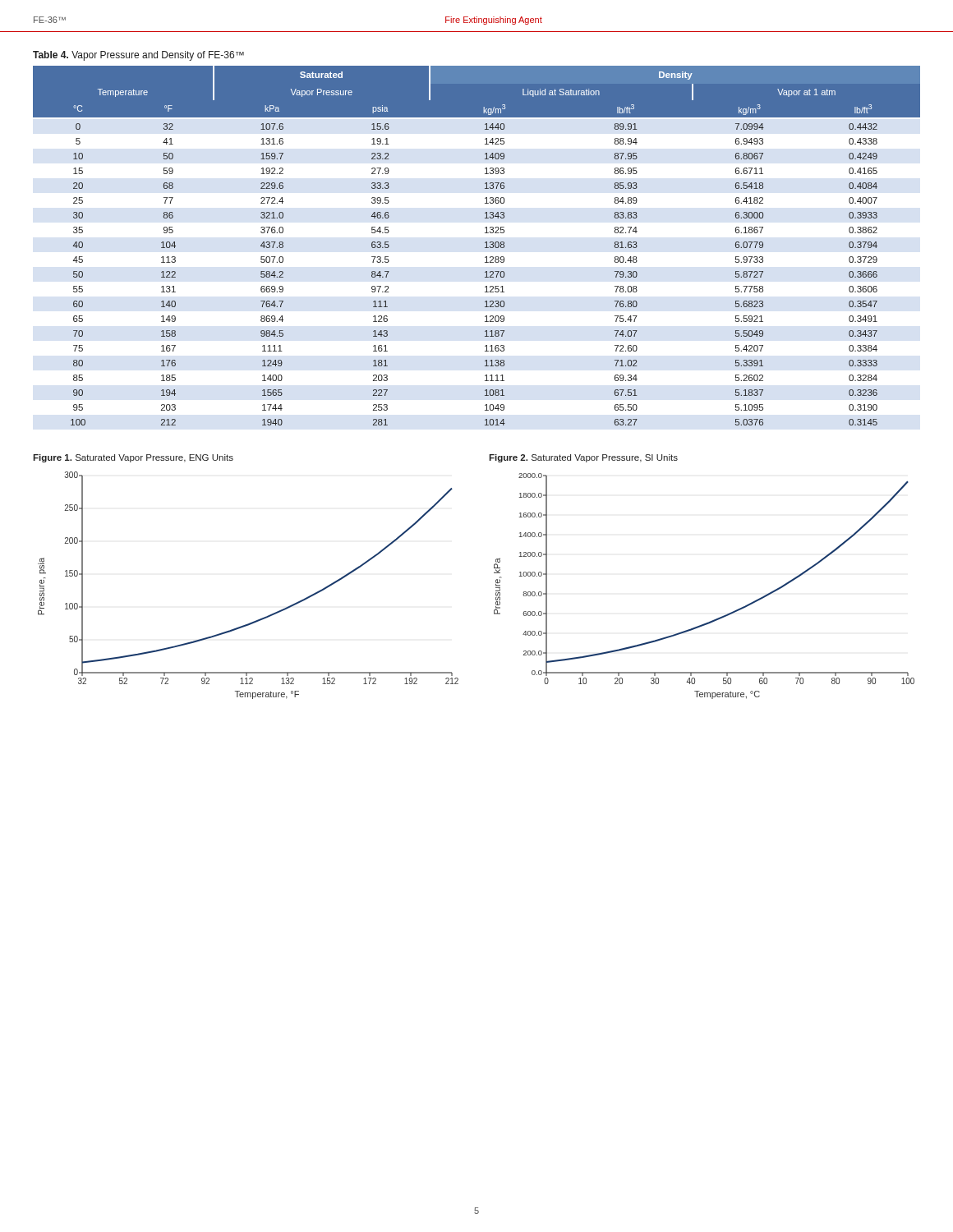The height and width of the screenshot is (1232, 953).
Task: Click on the region starting "Table 4. Vapor Pressure and Density of FE-36™"
Action: click(139, 55)
